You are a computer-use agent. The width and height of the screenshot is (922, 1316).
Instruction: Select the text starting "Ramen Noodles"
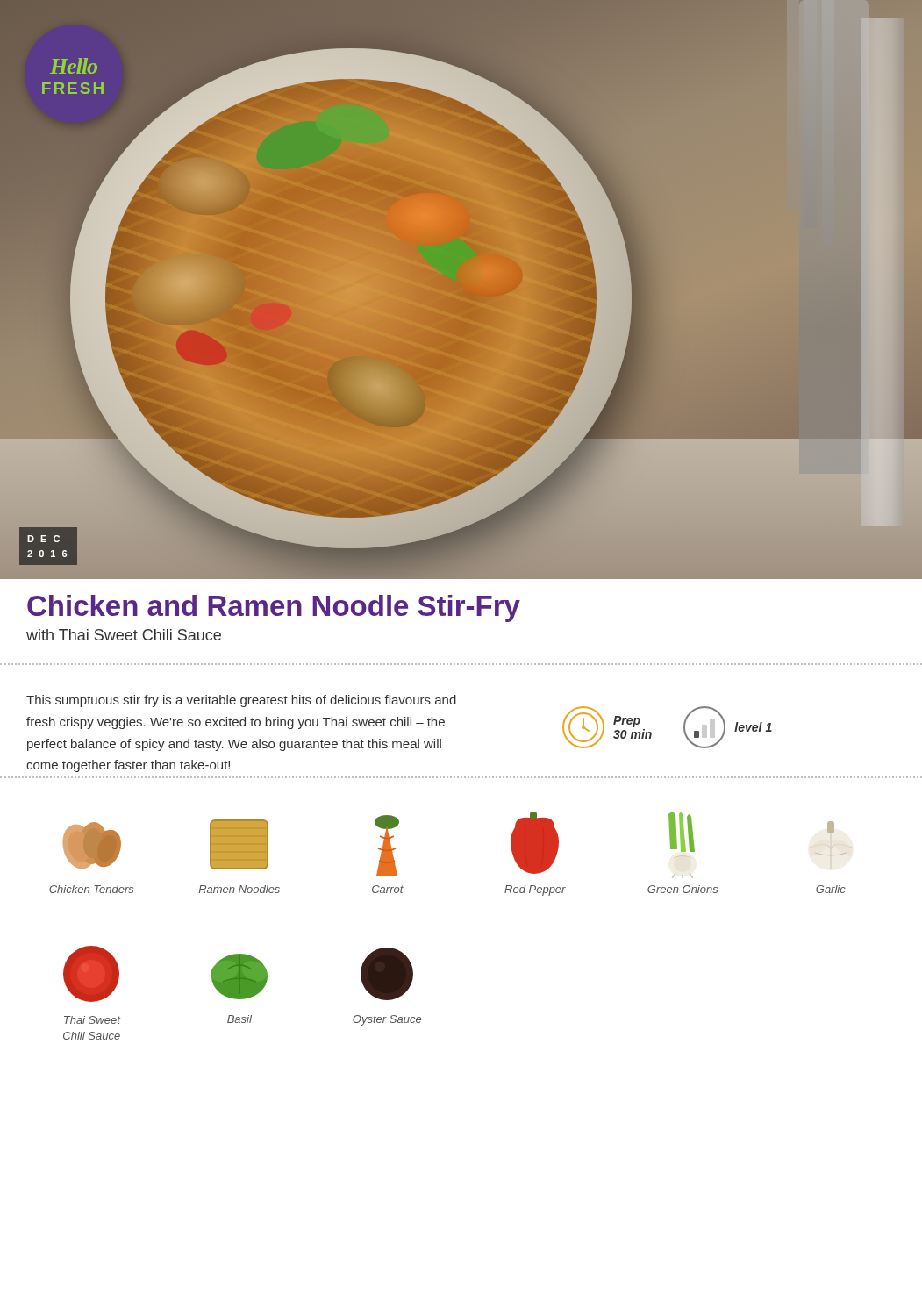pos(239,889)
